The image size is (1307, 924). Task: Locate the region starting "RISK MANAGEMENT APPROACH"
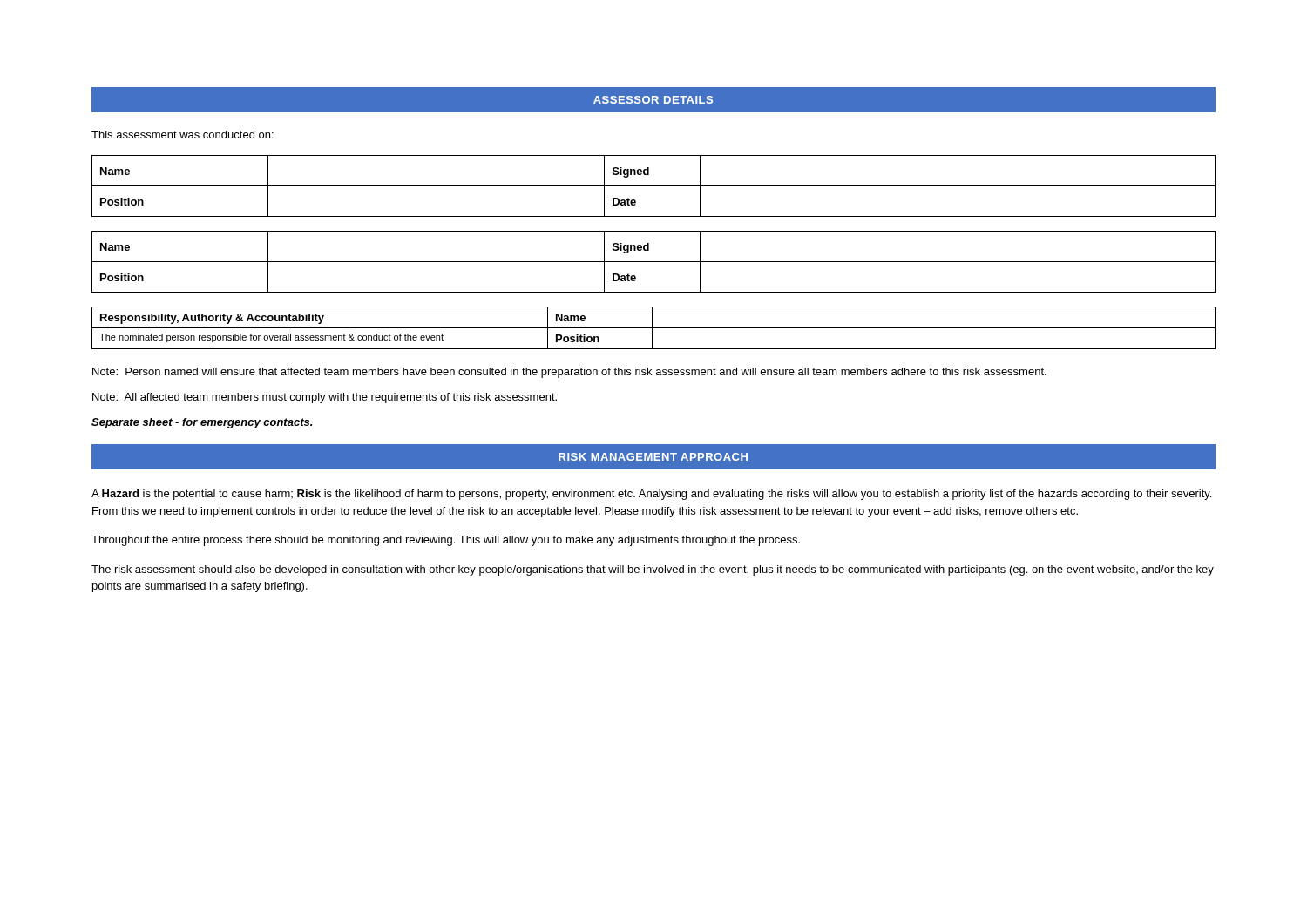pyautogui.click(x=654, y=457)
